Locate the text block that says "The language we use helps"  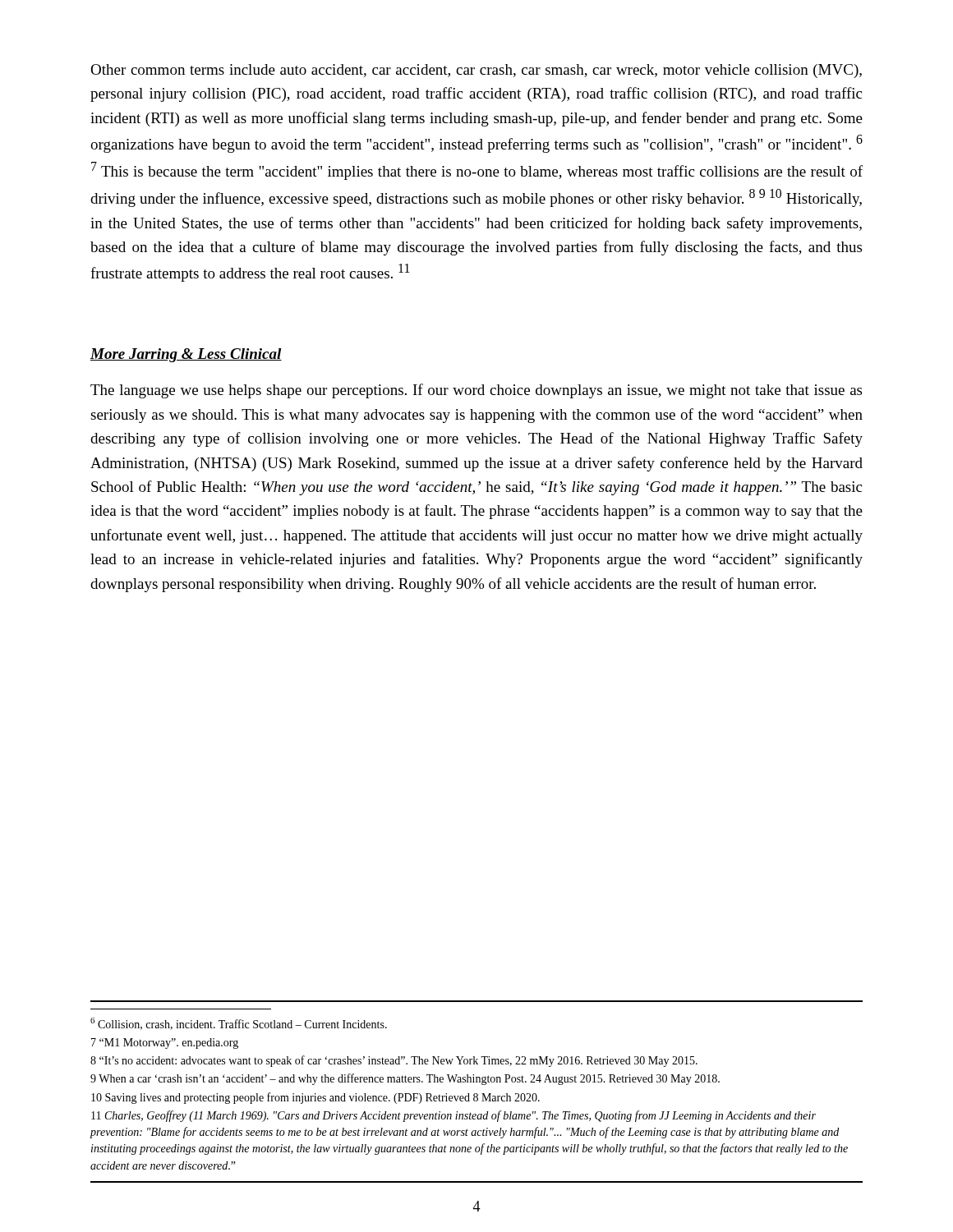point(476,487)
